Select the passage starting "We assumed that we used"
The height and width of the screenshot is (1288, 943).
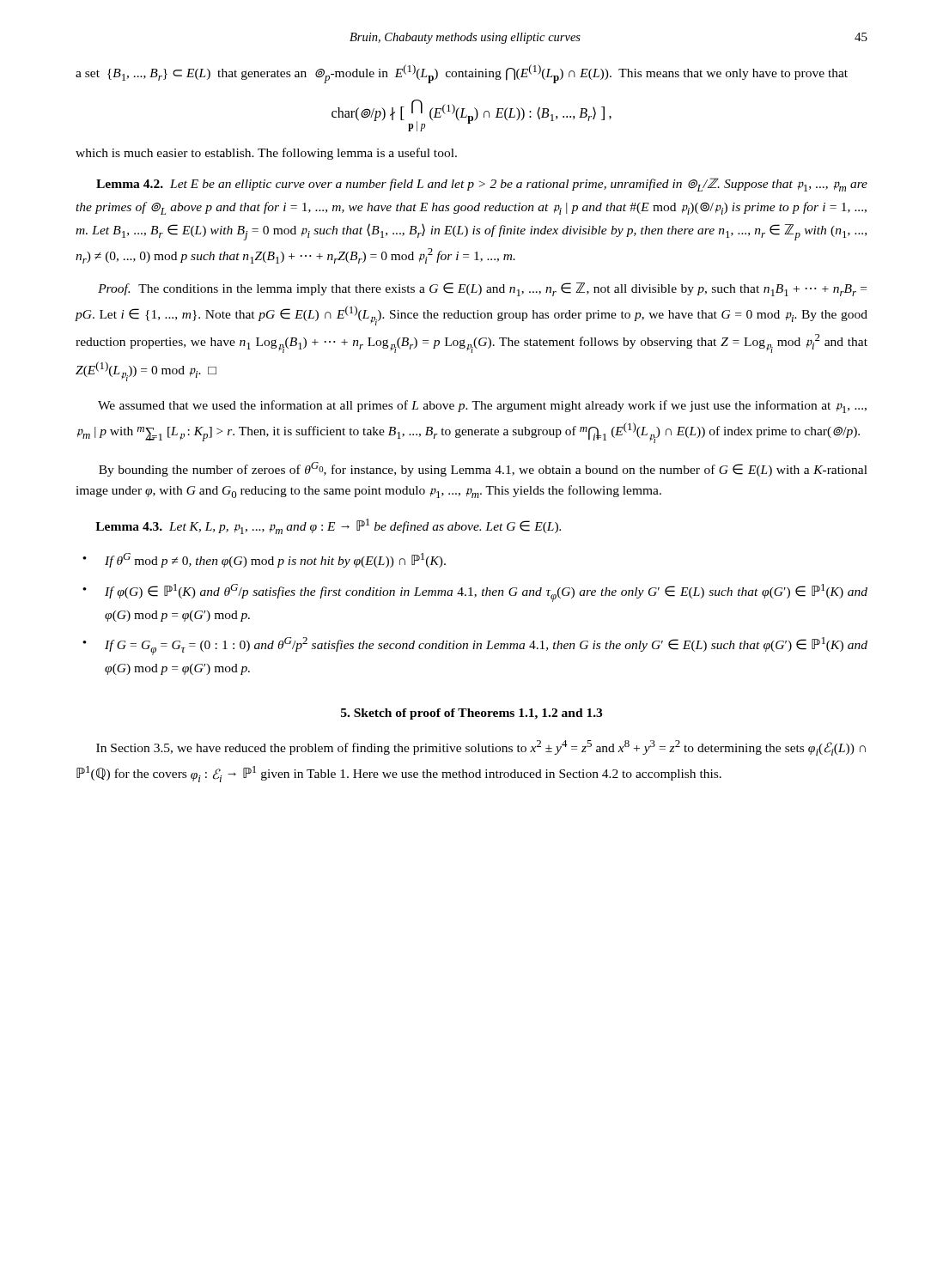472,422
